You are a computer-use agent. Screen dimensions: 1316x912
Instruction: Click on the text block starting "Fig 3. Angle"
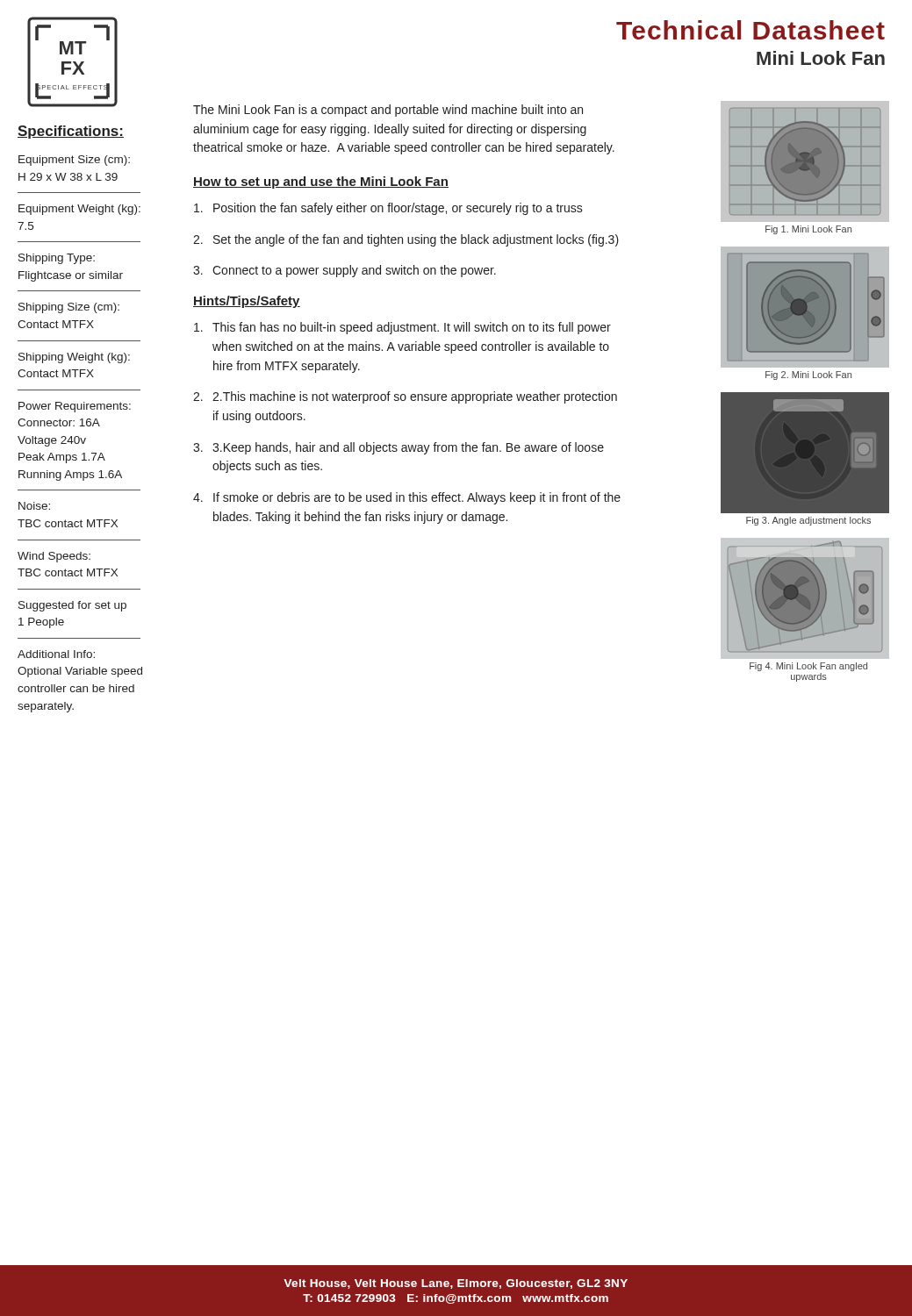808,520
